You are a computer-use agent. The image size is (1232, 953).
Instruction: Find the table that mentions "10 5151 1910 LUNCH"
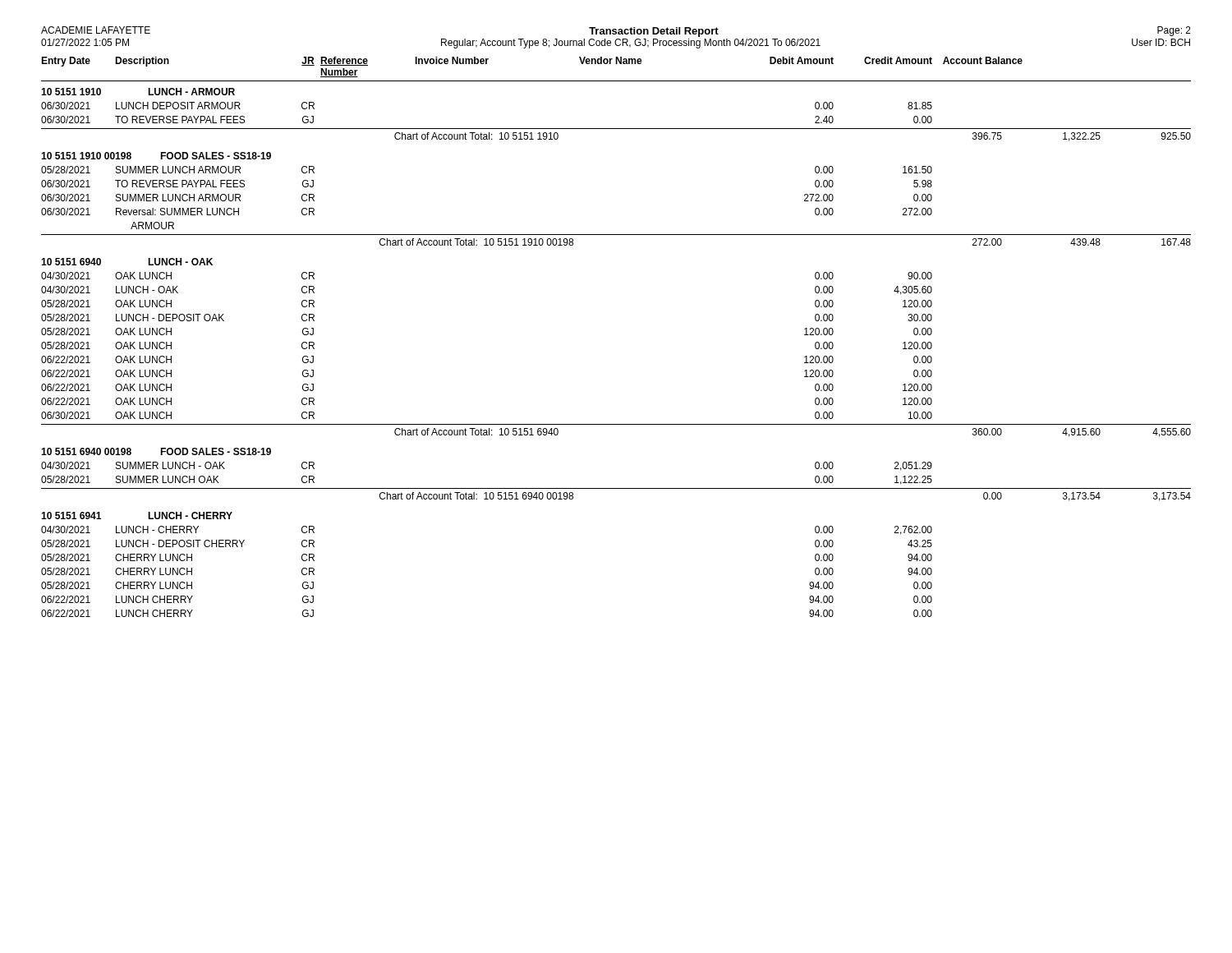click(616, 353)
